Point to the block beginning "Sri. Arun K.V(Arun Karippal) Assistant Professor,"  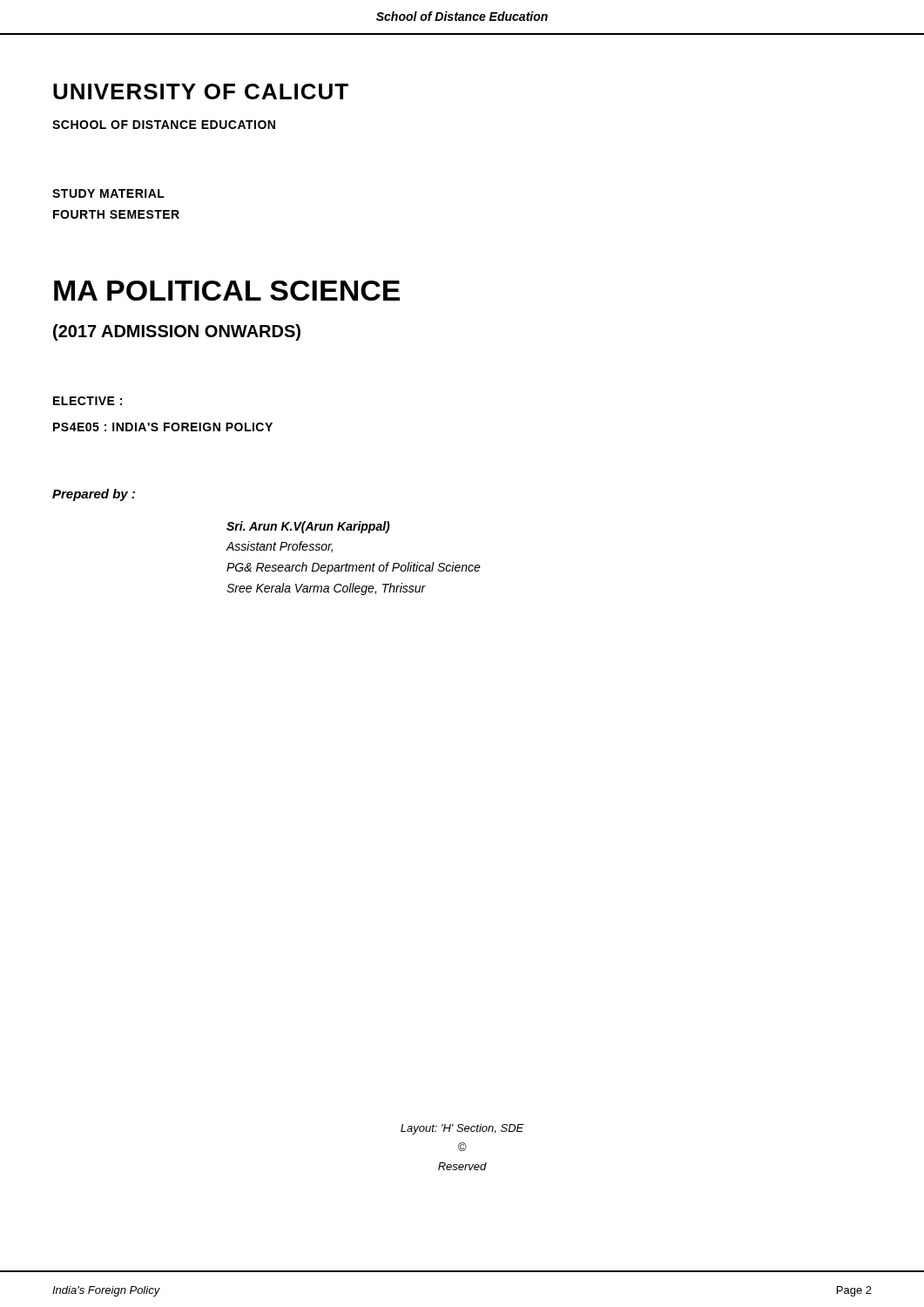click(x=354, y=557)
